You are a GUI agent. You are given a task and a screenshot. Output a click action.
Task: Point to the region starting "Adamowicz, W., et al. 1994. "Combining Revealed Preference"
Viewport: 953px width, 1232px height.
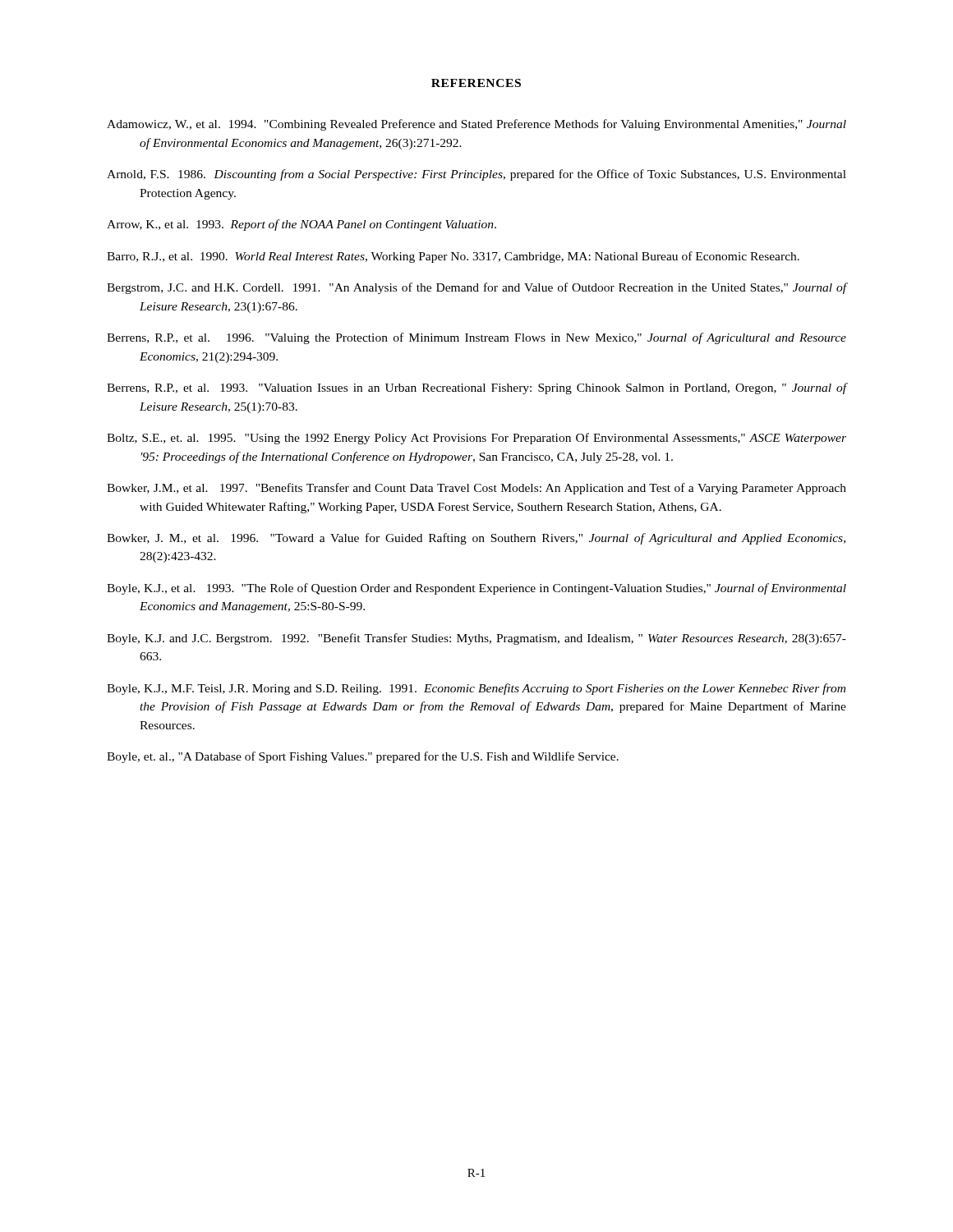476,134
